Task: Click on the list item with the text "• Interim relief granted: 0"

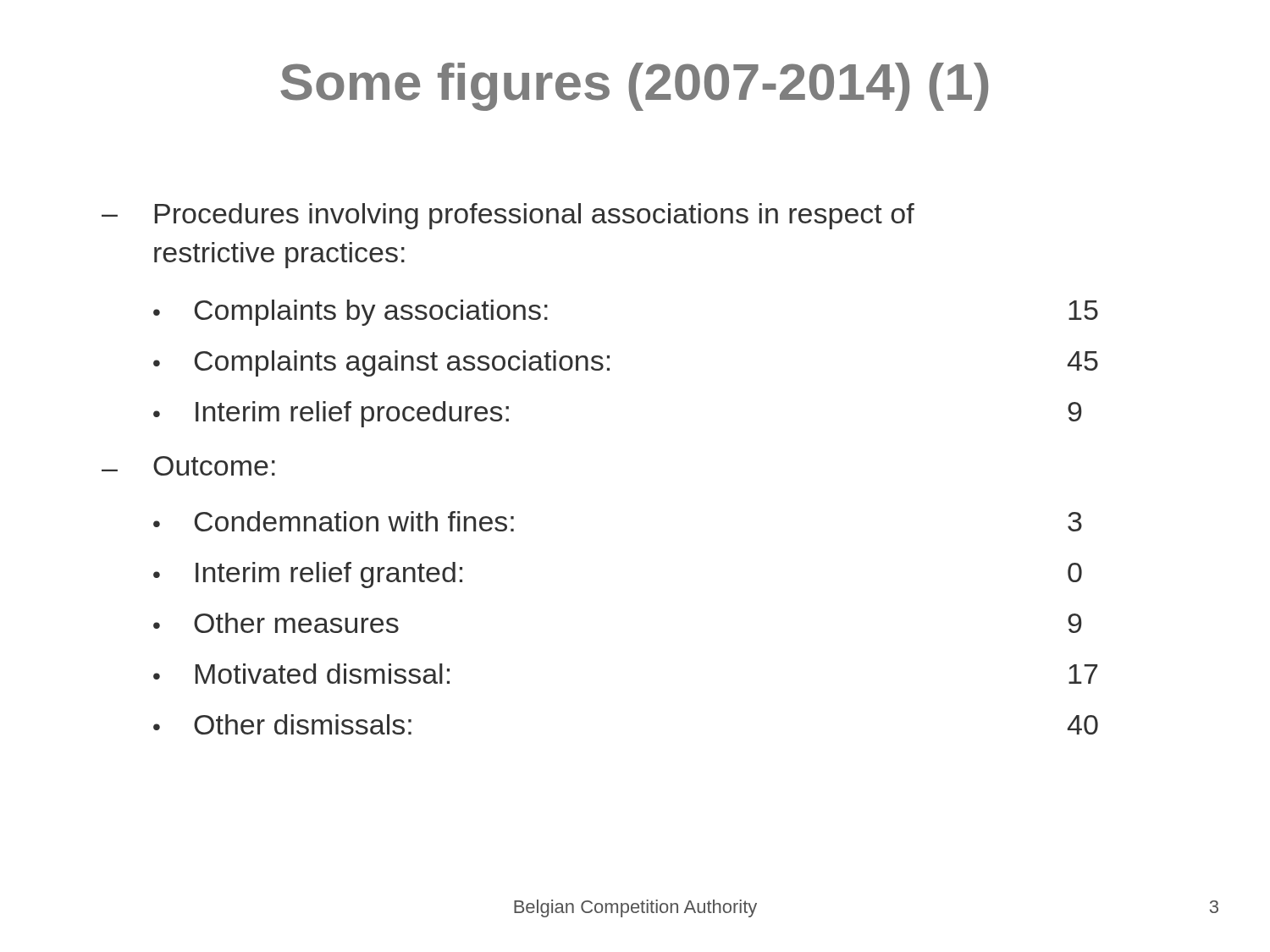Action: tap(324, 575)
